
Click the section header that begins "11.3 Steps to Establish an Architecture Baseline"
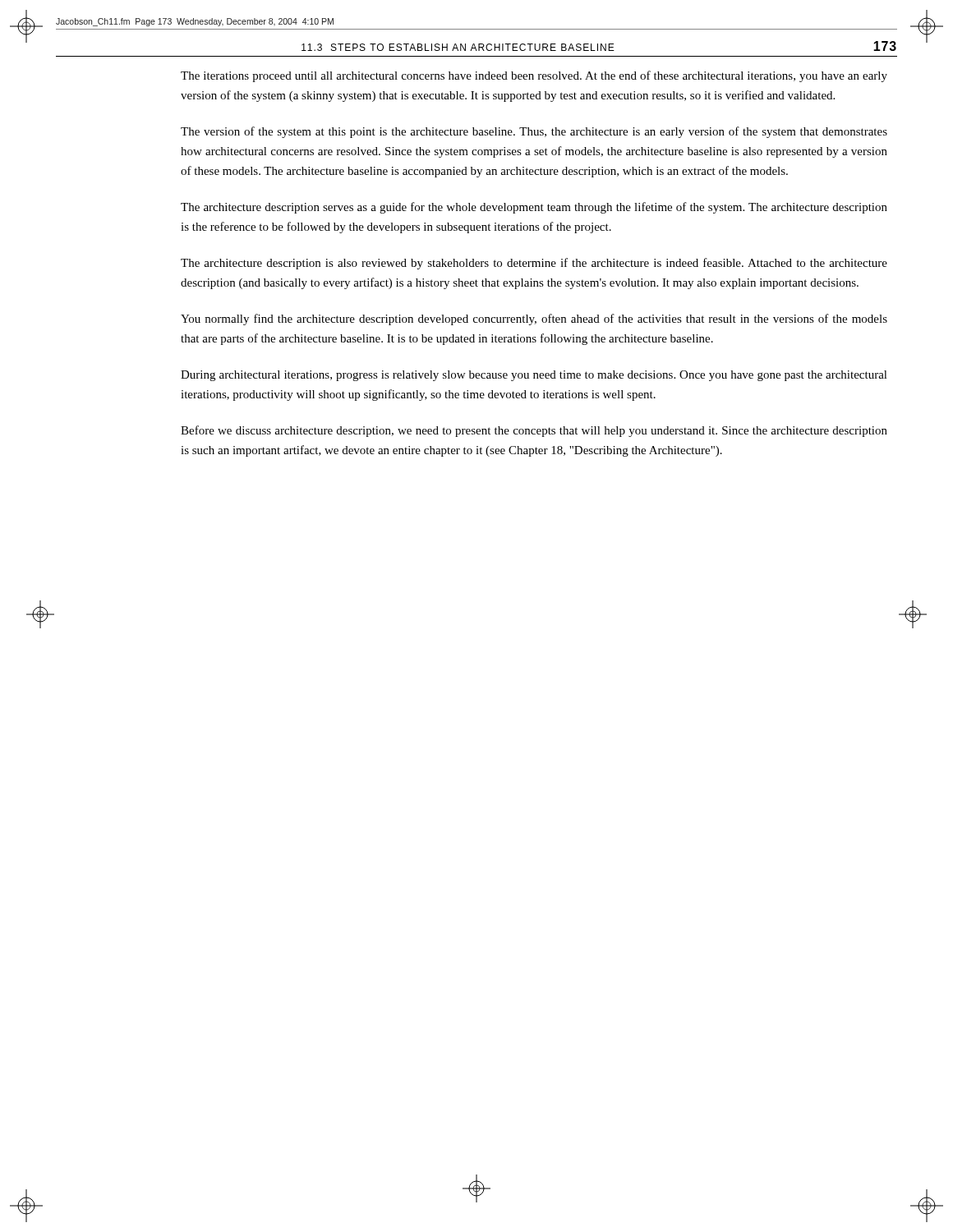[476, 47]
